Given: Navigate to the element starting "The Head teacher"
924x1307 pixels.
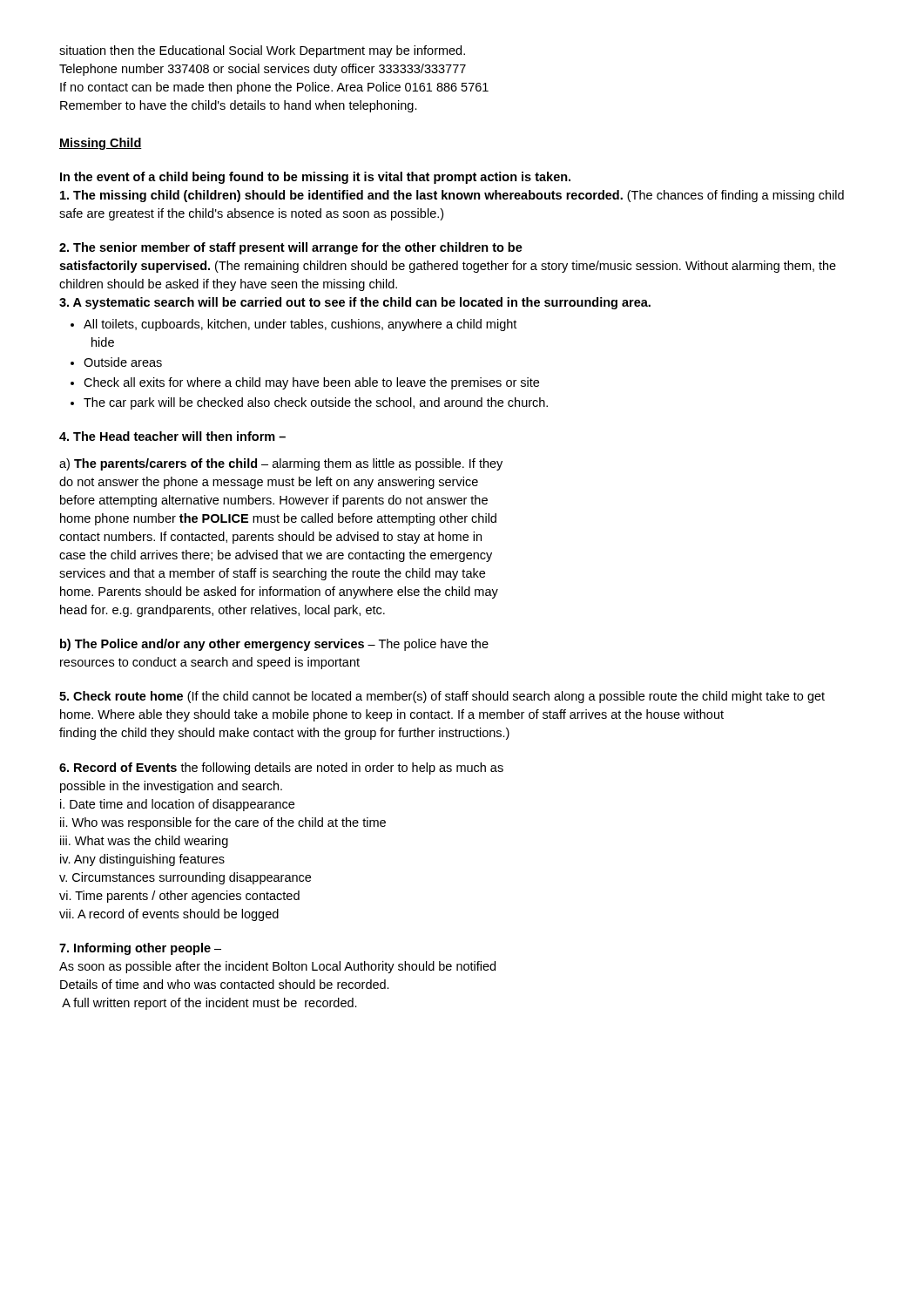Looking at the screenshot, I should coord(173,437).
